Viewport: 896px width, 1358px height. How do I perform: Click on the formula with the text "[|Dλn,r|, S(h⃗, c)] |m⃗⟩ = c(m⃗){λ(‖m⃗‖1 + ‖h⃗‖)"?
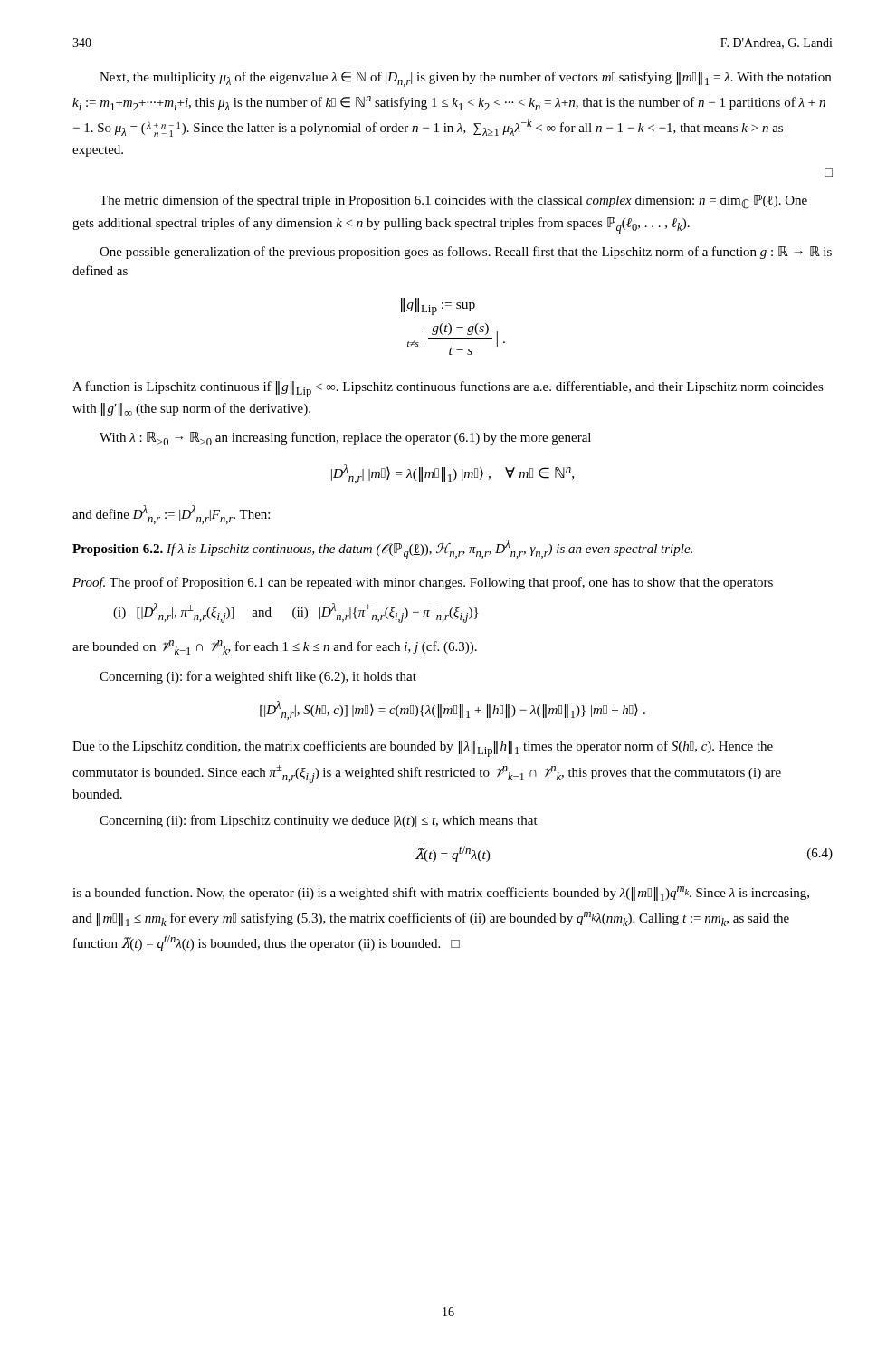click(x=452, y=710)
